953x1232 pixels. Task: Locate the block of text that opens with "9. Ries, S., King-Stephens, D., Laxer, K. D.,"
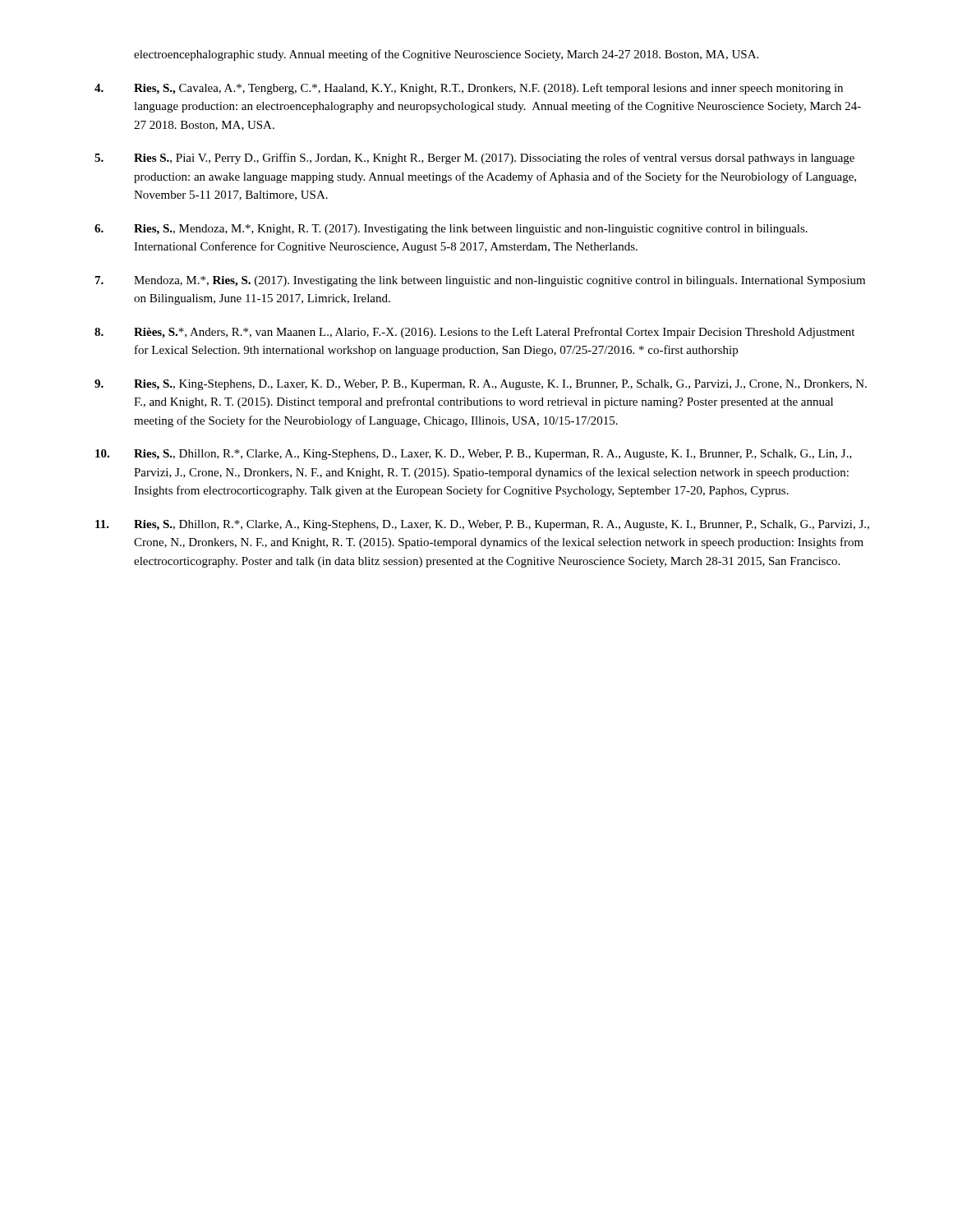(483, 402)
